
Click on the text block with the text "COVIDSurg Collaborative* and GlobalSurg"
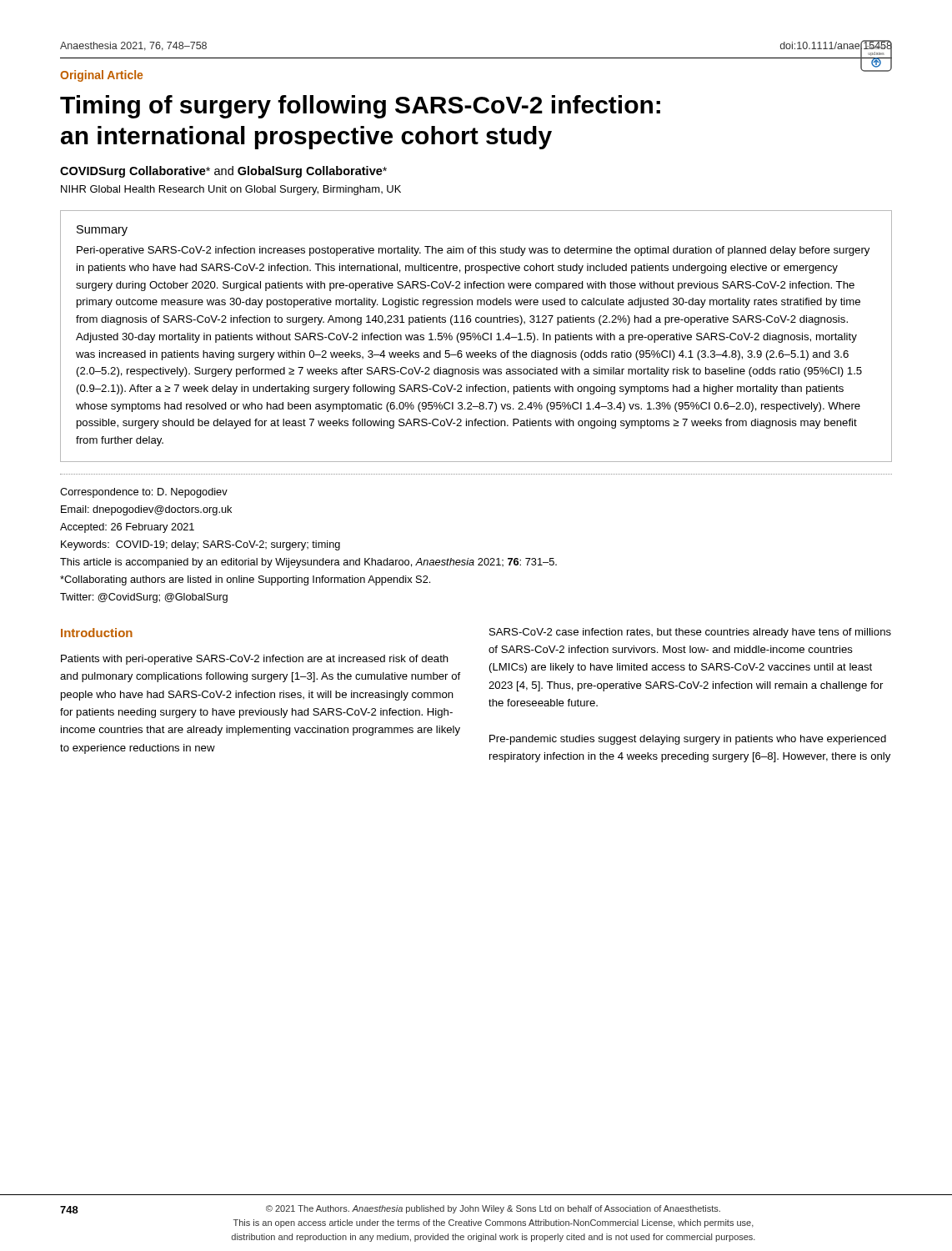pos(224,171)
